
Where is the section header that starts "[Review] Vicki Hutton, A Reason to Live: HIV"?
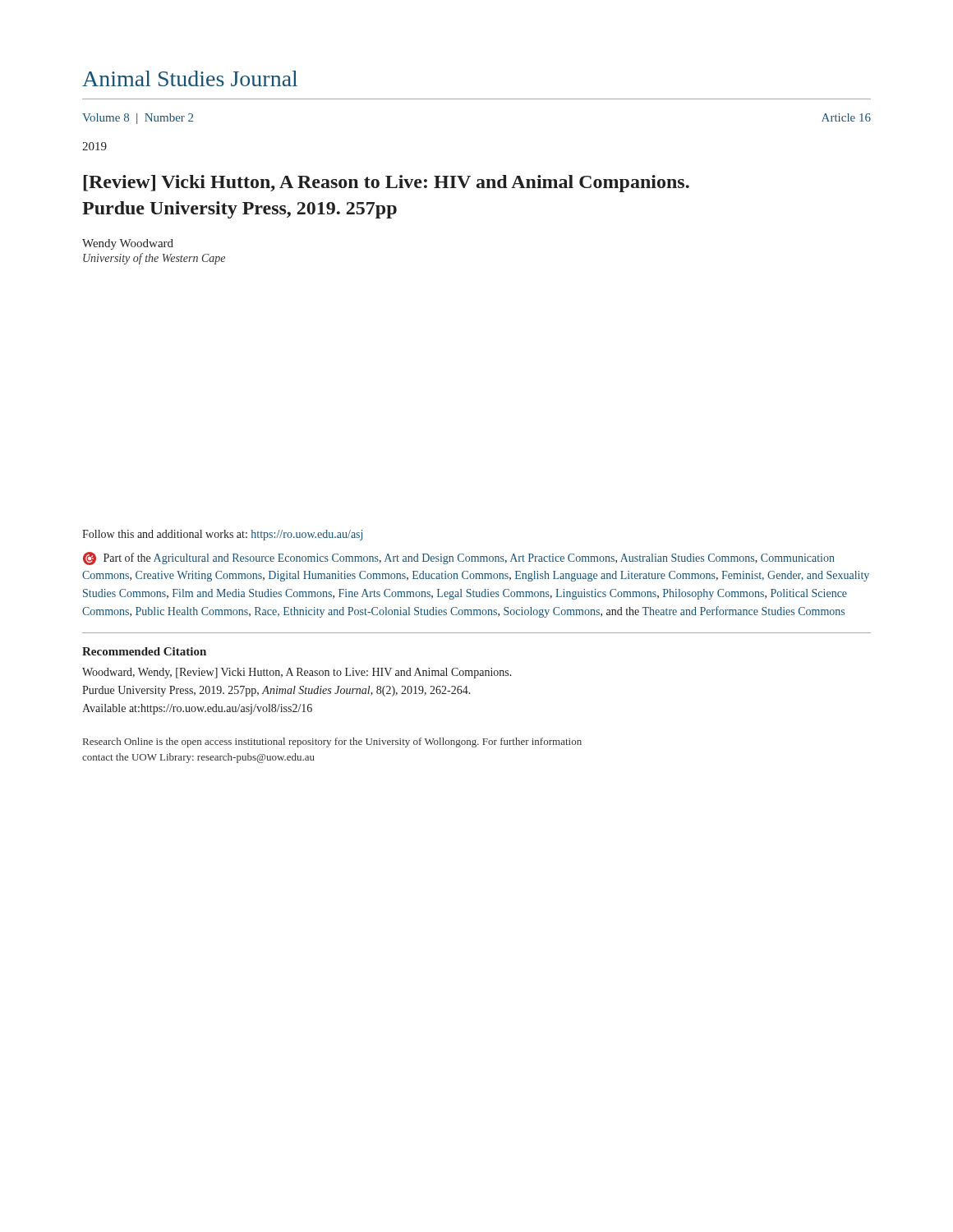point(386,195)
